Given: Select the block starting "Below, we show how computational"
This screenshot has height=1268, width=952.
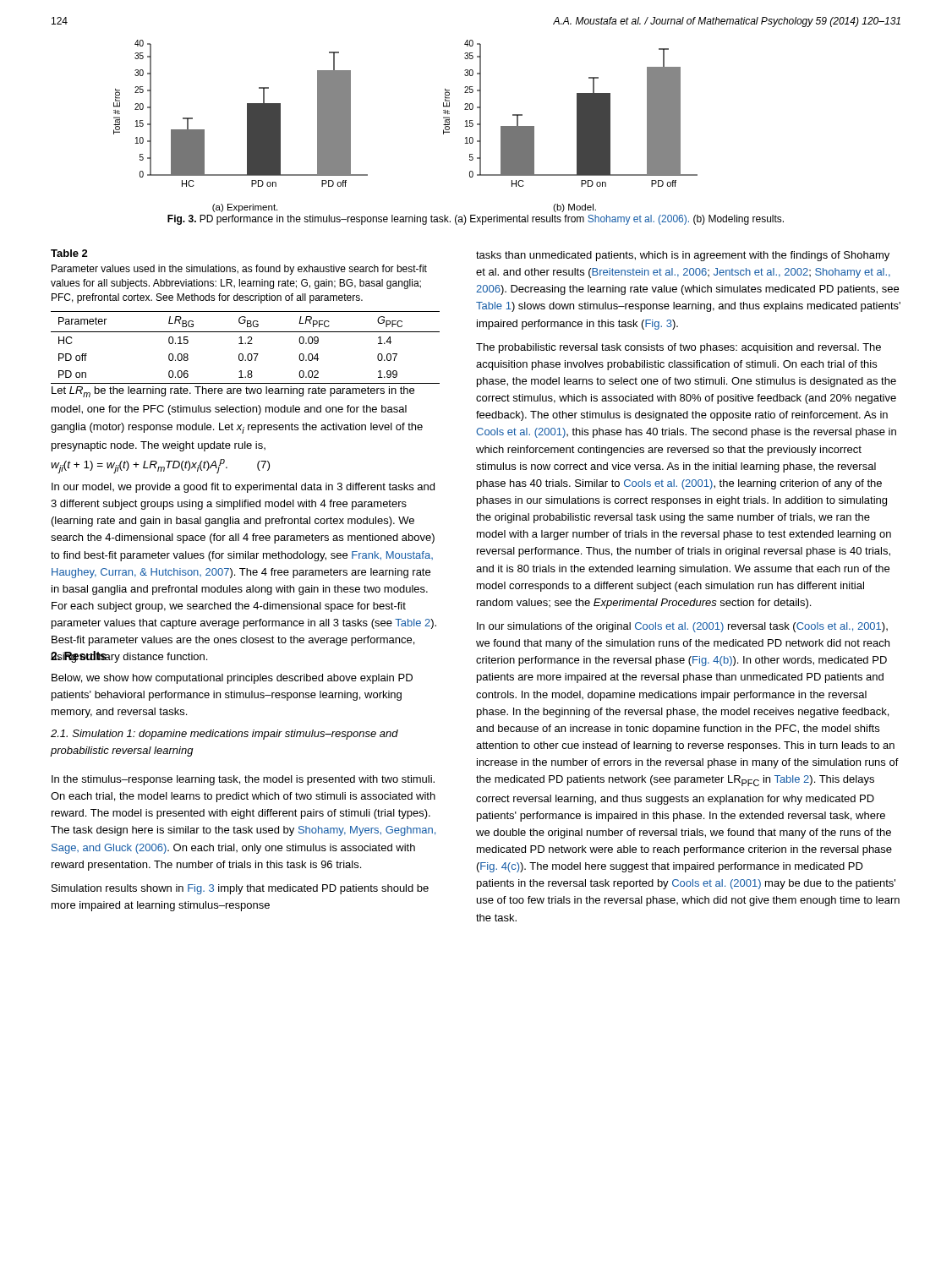Looking at the screenshot, I should click(245, 695).
